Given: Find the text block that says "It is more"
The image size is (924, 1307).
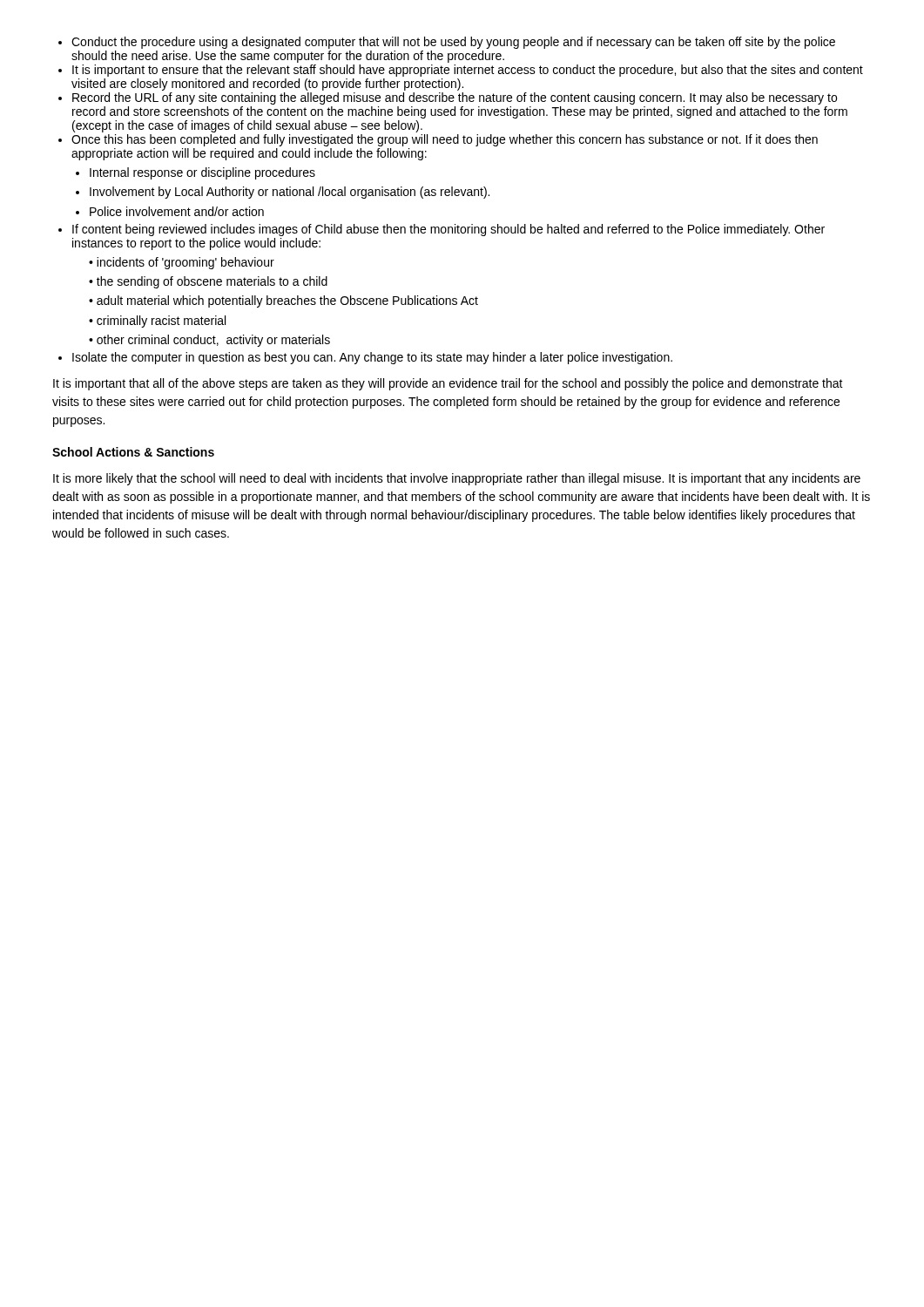Looking at the screenshot, I should pos(461,506).
